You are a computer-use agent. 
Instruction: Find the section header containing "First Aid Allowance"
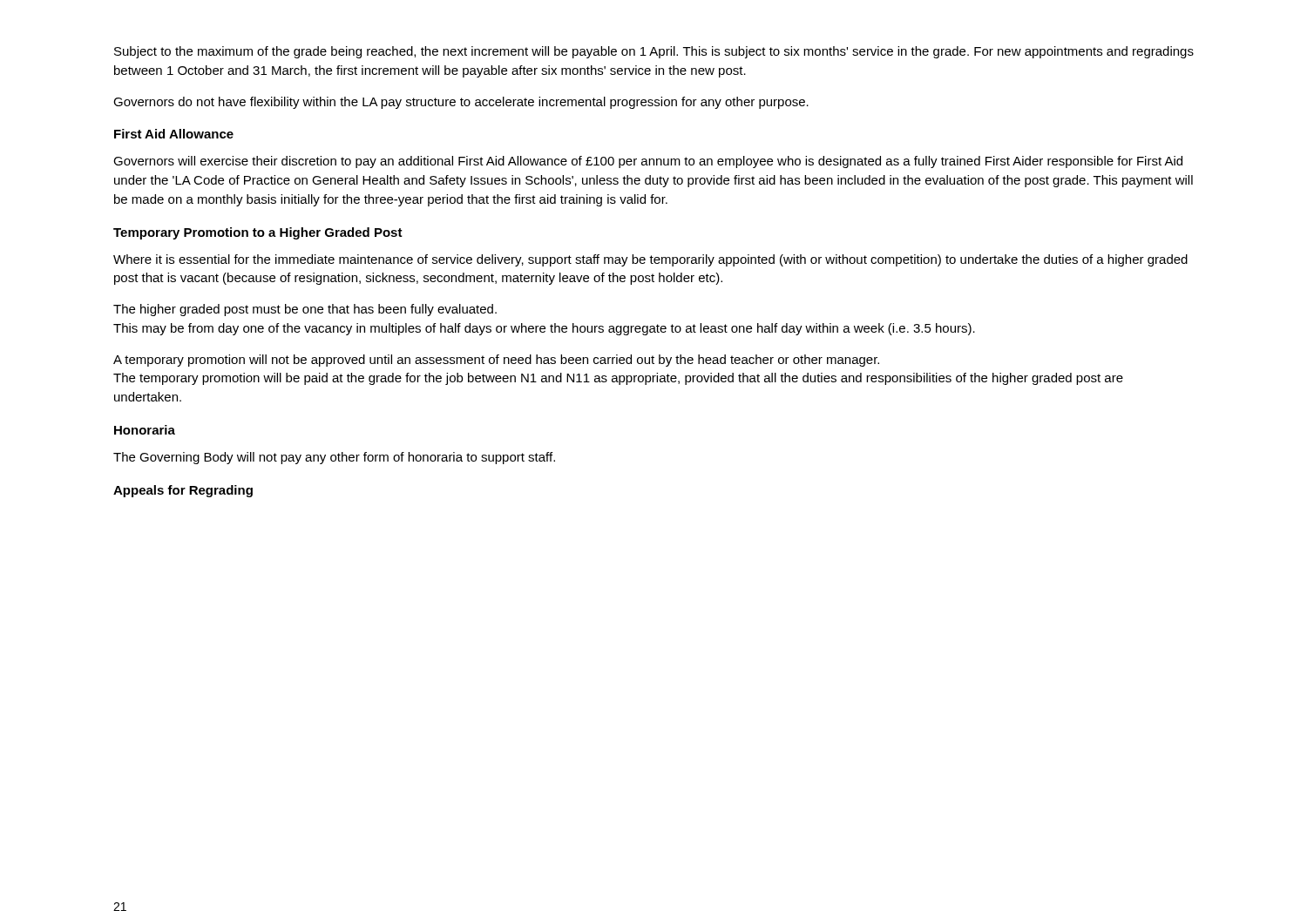click(173, 134)
